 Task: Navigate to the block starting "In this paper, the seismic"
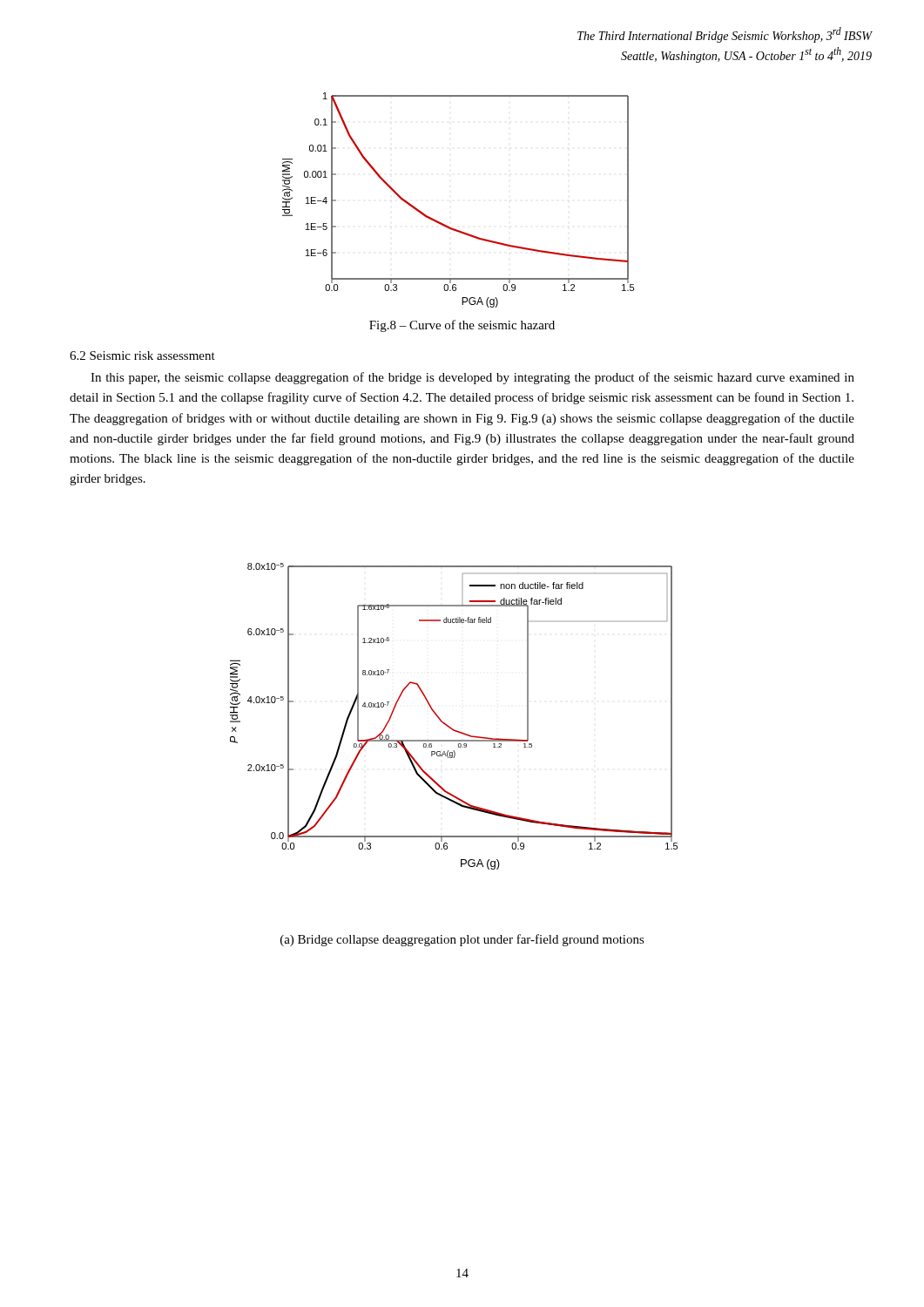pyautogui.click(x=462, y=428)
